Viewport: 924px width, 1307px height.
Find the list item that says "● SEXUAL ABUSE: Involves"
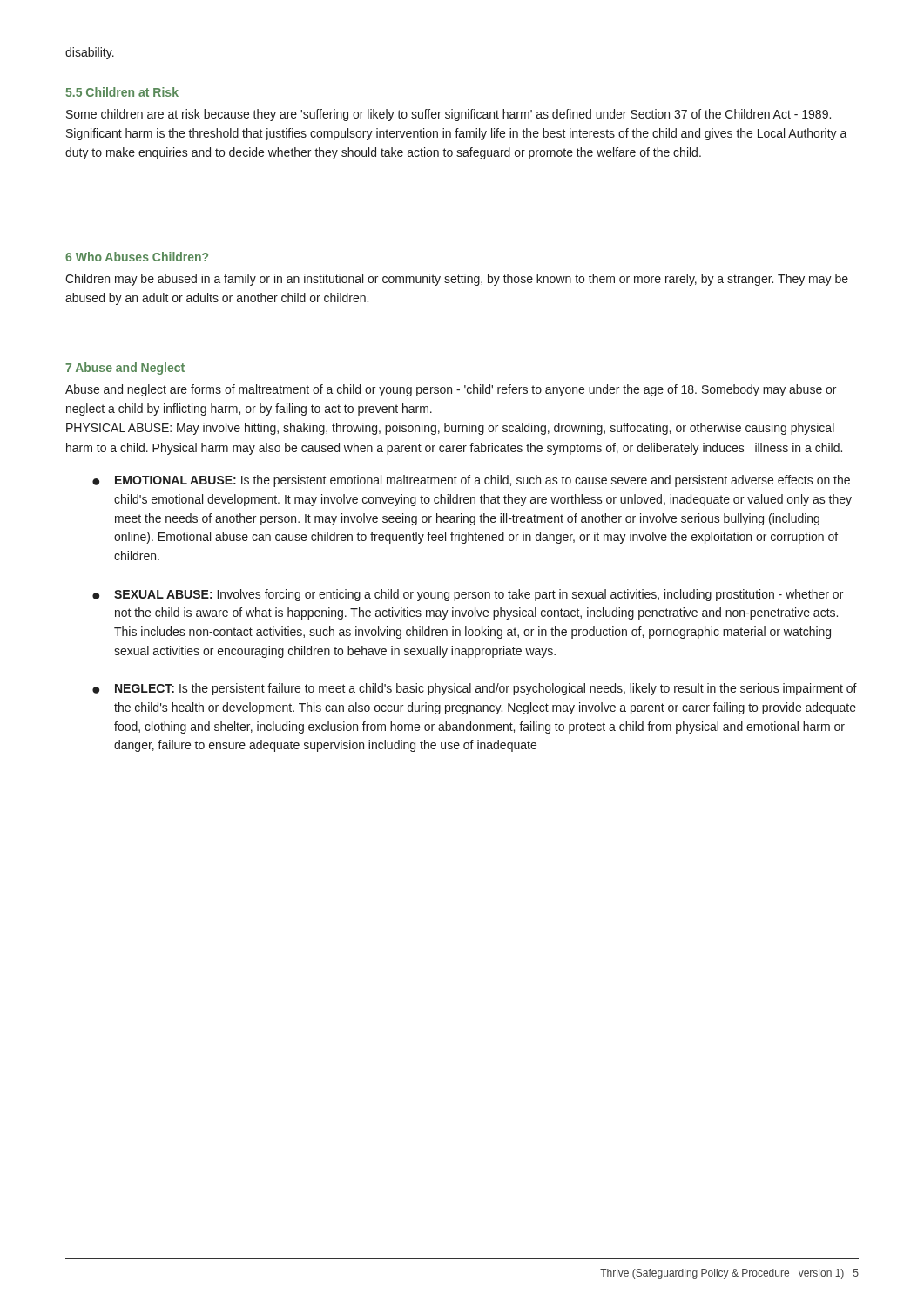[x=475, y=623]
